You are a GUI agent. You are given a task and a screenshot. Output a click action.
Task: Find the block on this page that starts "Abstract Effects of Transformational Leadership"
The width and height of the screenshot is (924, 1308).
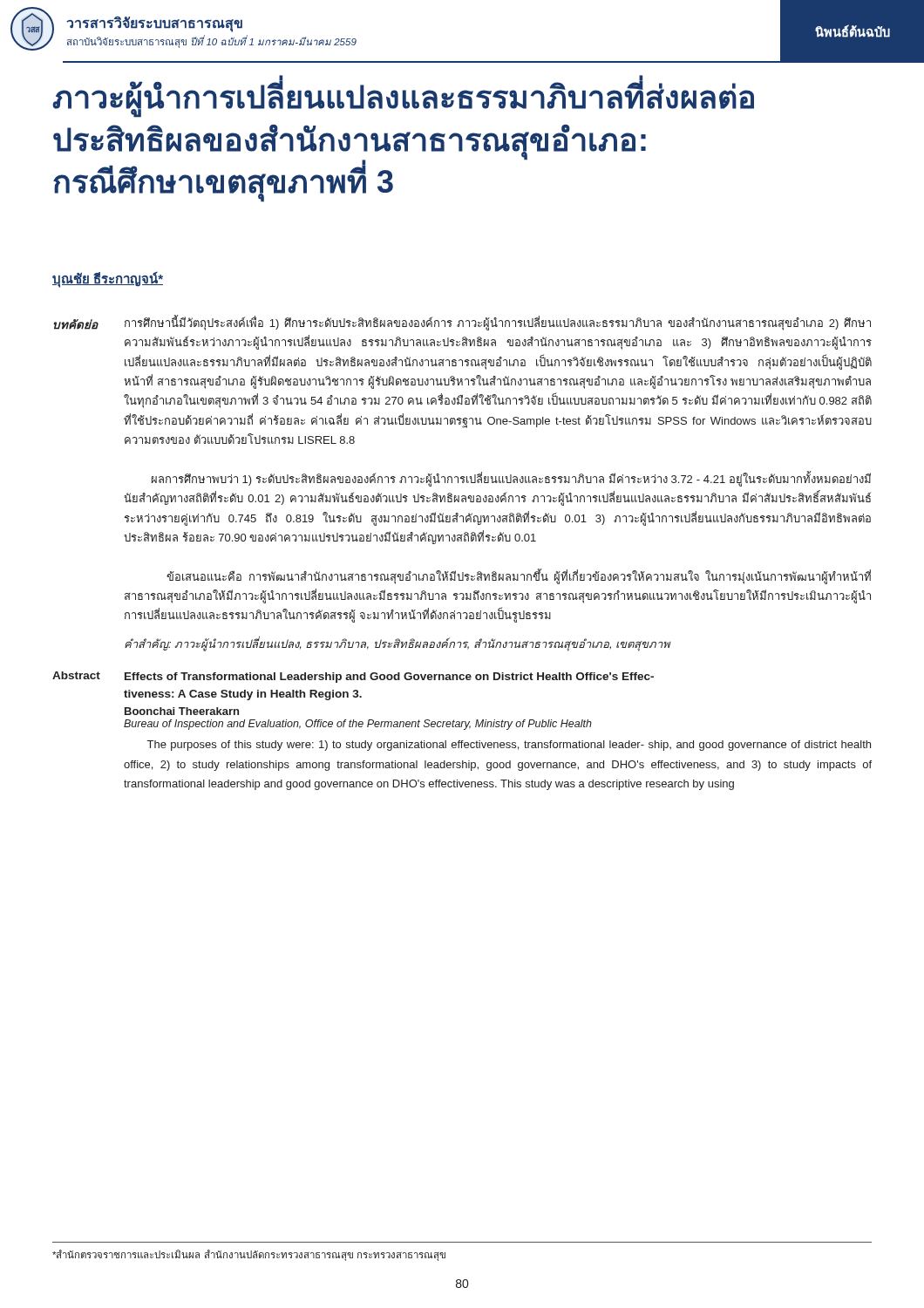tap(462, 731)
